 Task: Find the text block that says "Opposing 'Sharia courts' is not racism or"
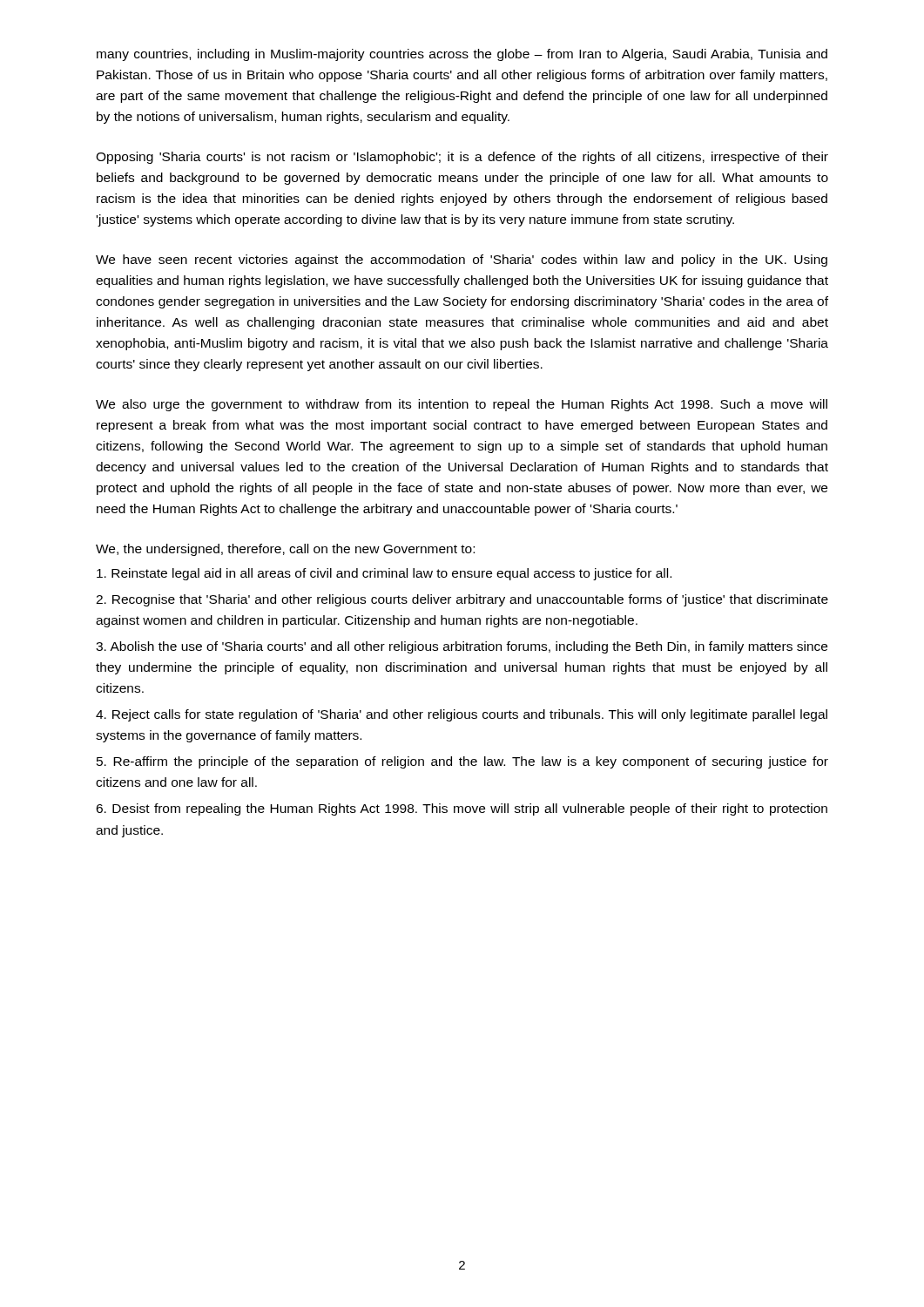462,188
